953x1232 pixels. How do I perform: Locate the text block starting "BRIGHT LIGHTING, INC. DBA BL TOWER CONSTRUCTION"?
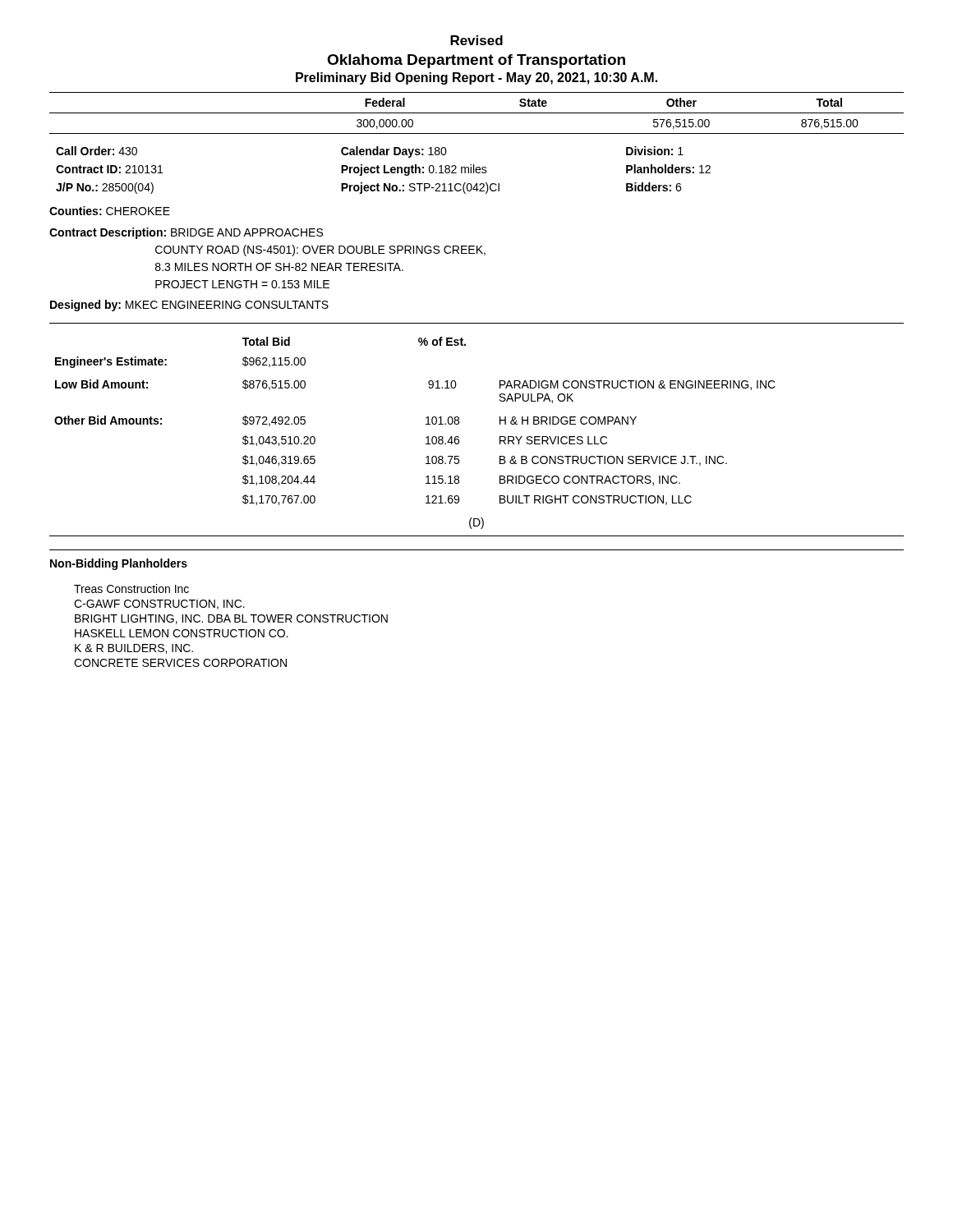pyautogui.click(x=231, y=618)
